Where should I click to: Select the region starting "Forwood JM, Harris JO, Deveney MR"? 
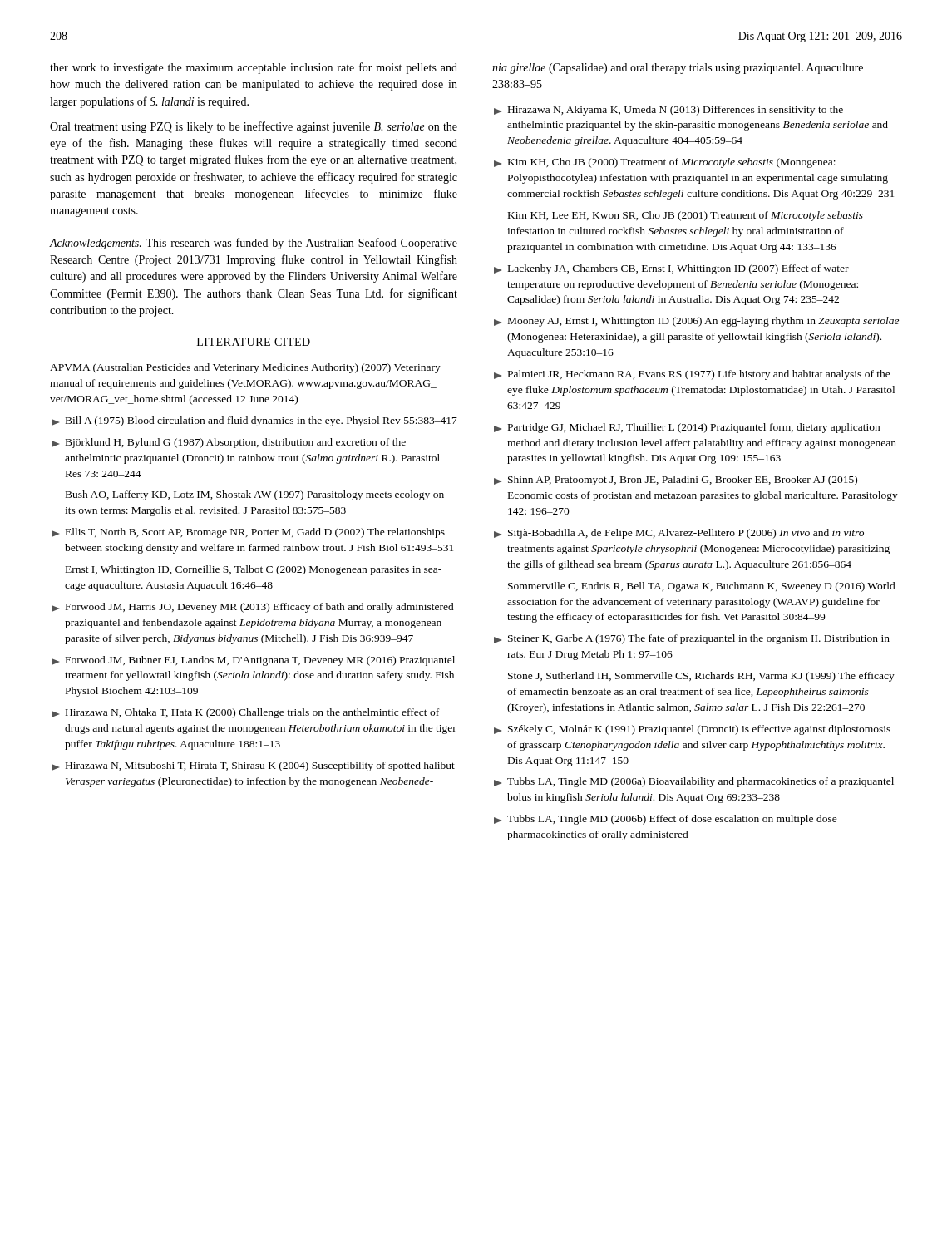coord(254,623)
